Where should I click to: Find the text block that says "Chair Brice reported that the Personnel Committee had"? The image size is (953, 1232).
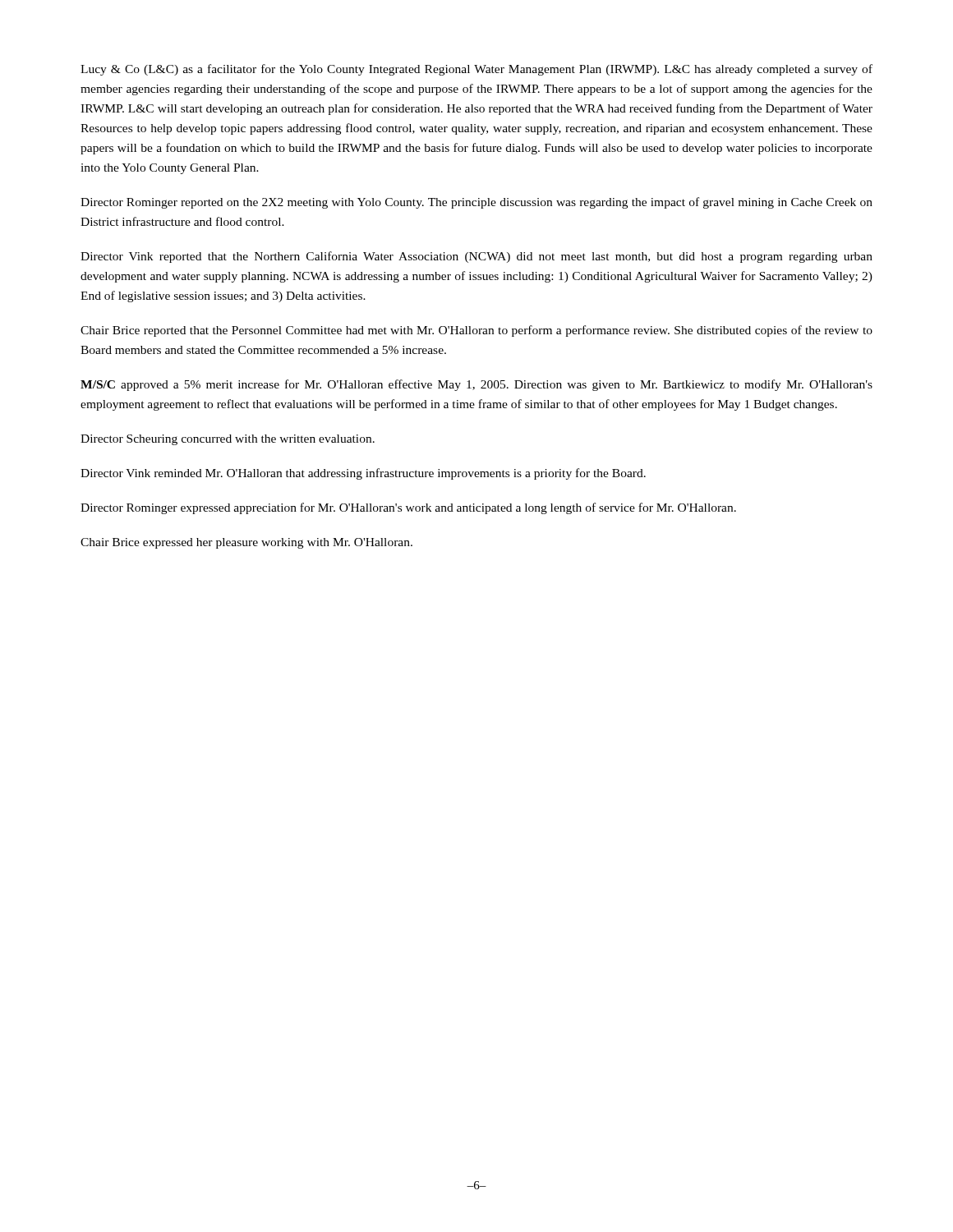(476, 340)
